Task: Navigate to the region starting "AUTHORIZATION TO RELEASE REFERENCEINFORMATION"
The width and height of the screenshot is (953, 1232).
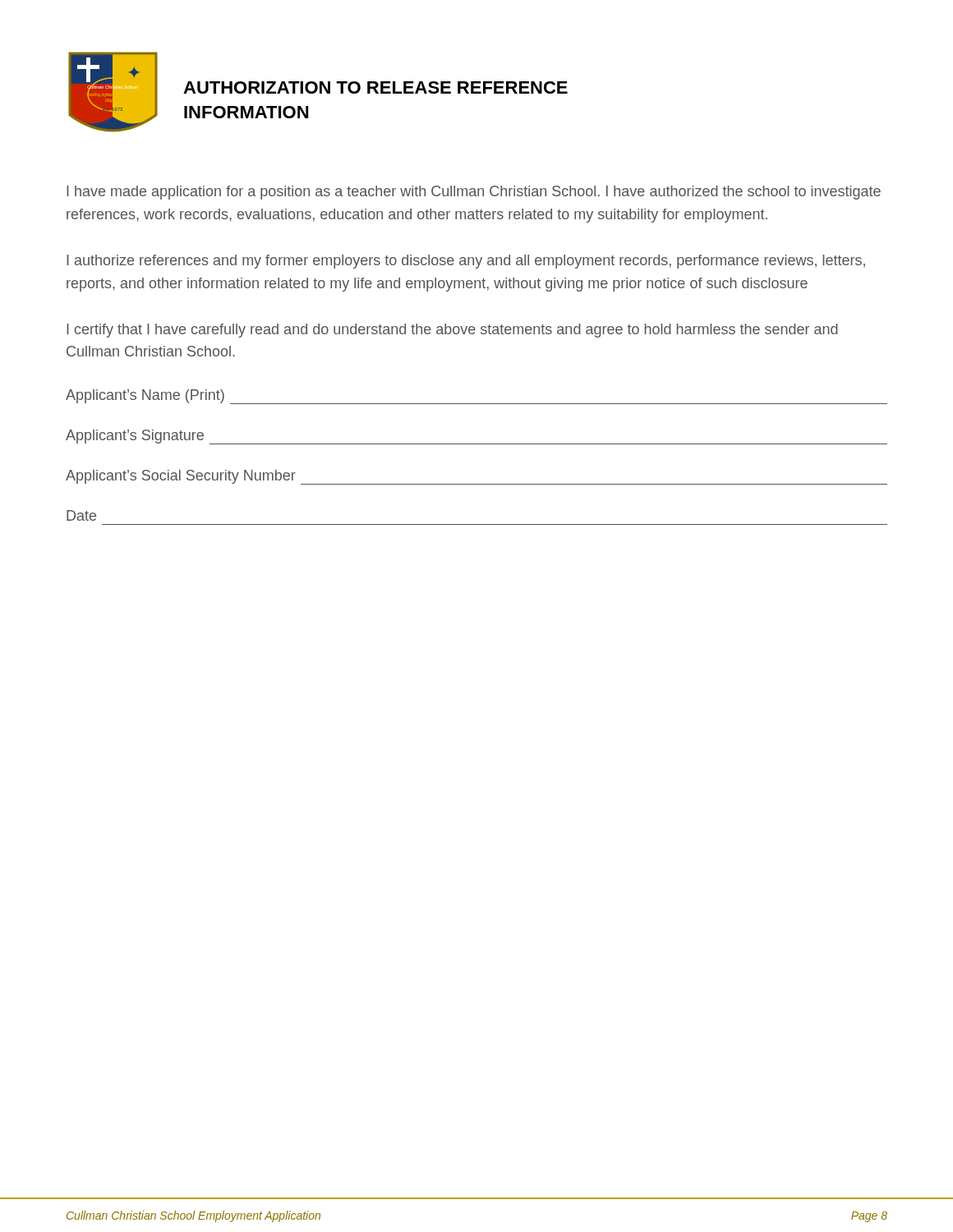Action: click(376, 100)
